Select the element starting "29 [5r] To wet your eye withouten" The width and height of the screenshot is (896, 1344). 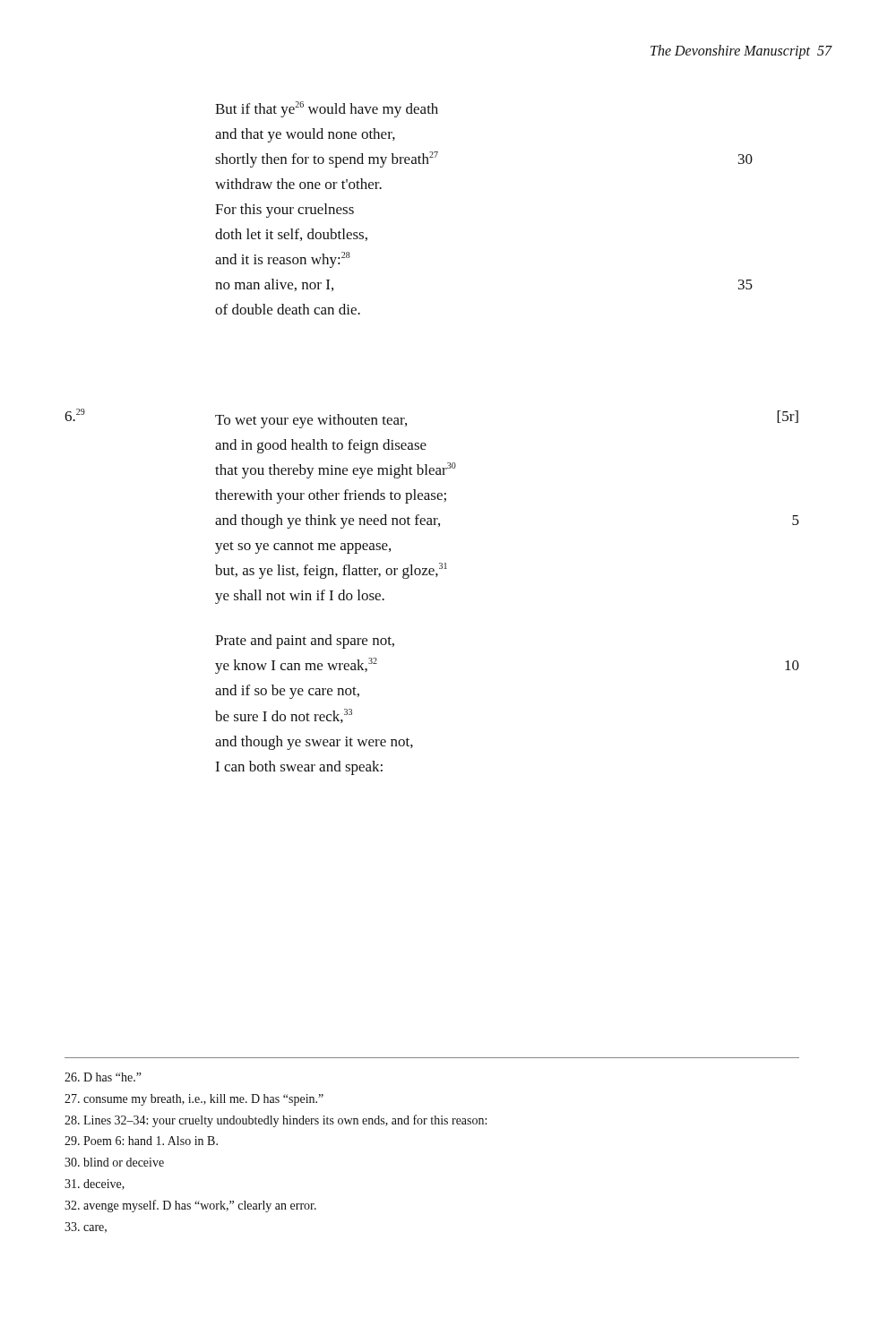click(67, 418)
